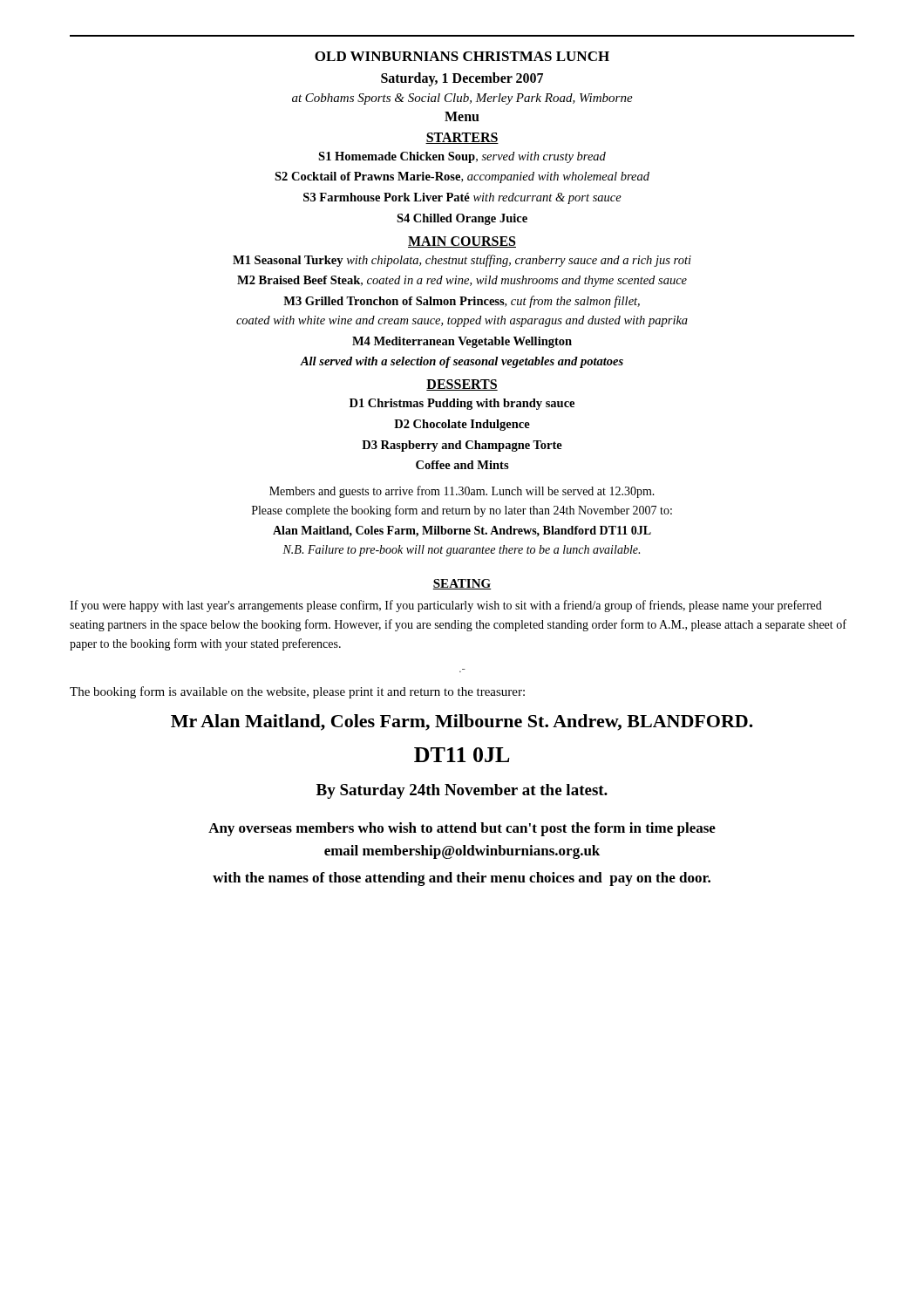Navigate to the block starting "M3 Grilled Tronchon"
The width and height of the screenshot is (924, 1308).
pyautogui.click(x=462, y=311)
